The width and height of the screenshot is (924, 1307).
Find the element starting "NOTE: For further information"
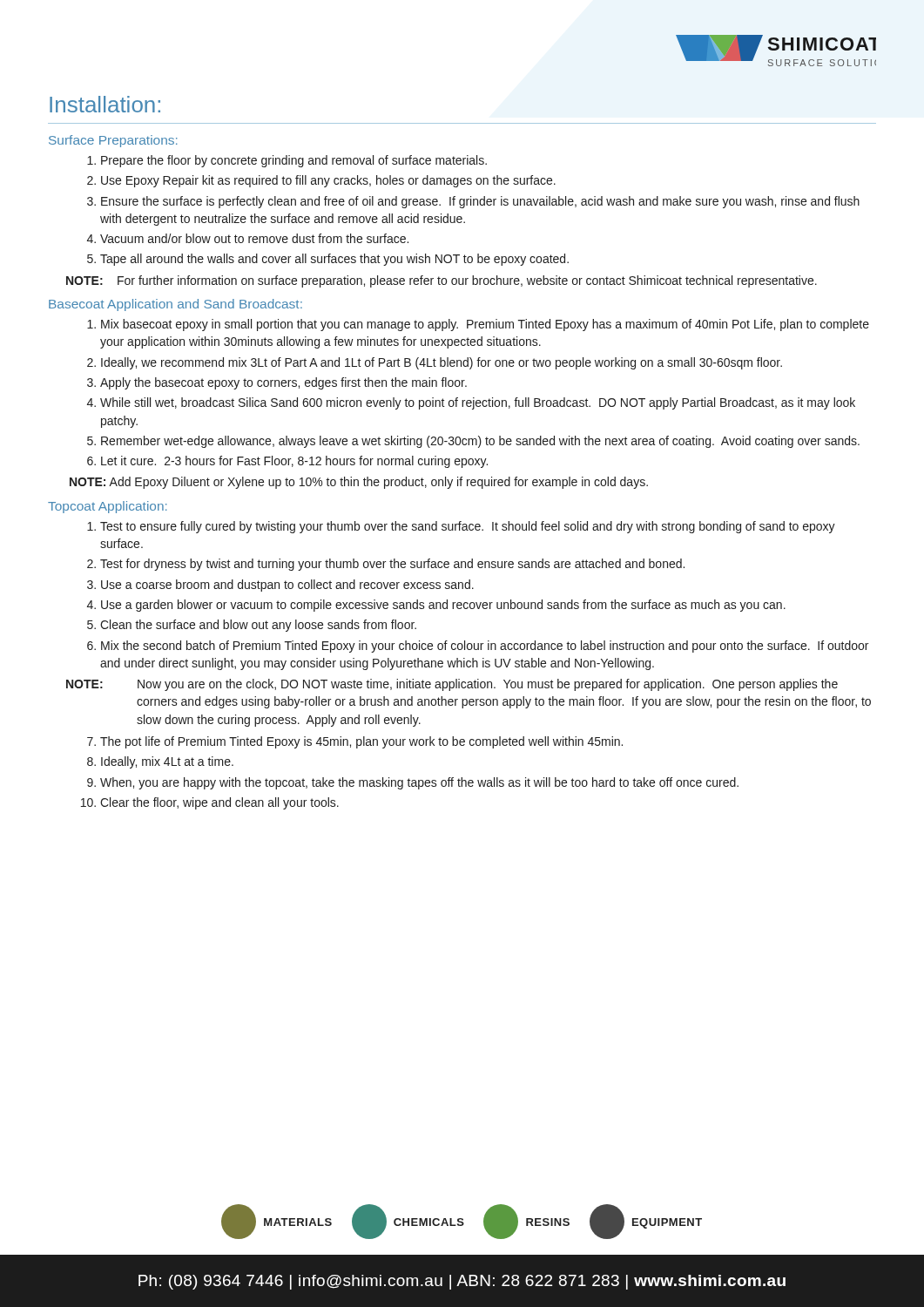point(441,281)
